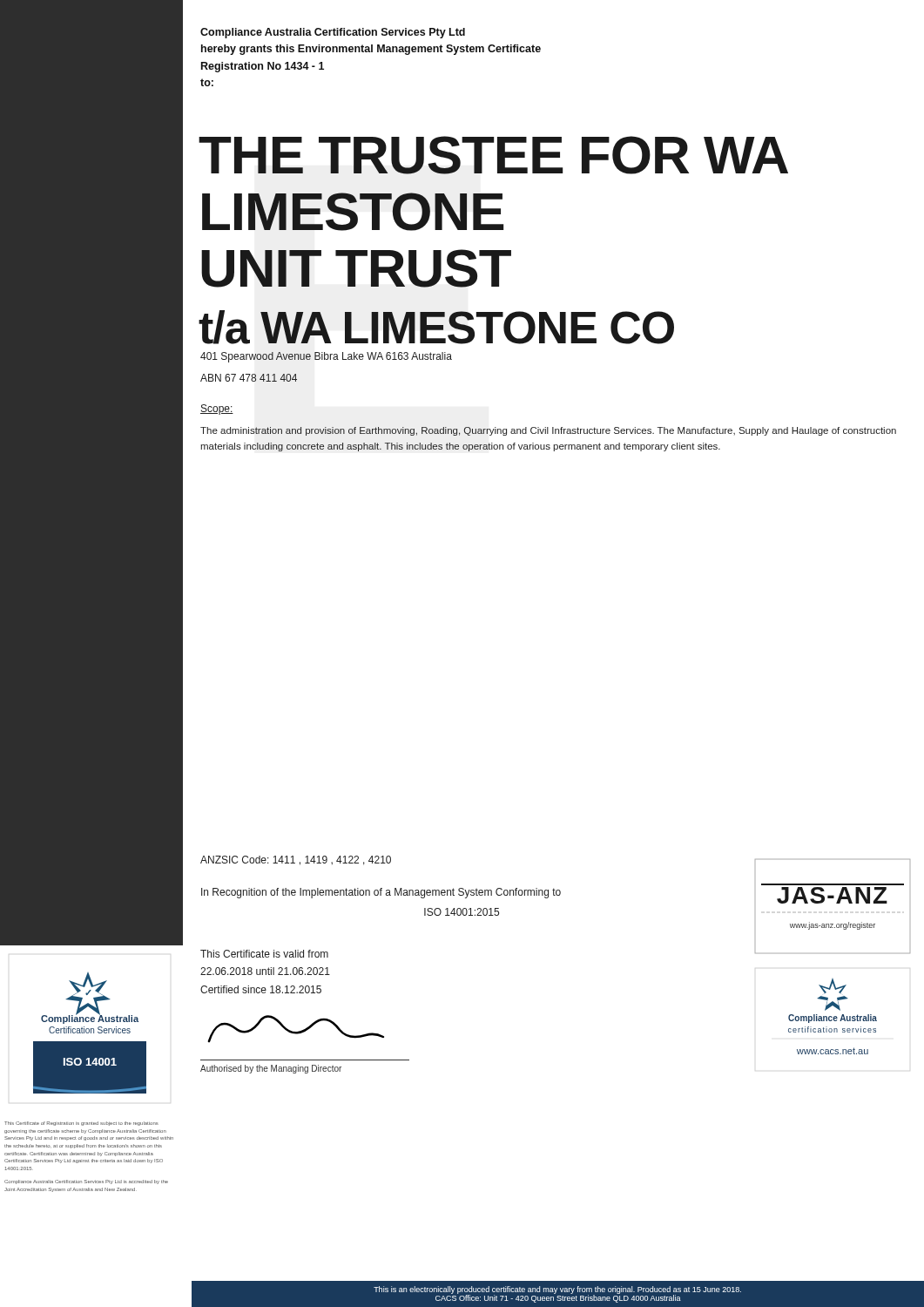
Task: Where is the passage that starts "Authorised by the"?
Action: (x=271, y=1069)
